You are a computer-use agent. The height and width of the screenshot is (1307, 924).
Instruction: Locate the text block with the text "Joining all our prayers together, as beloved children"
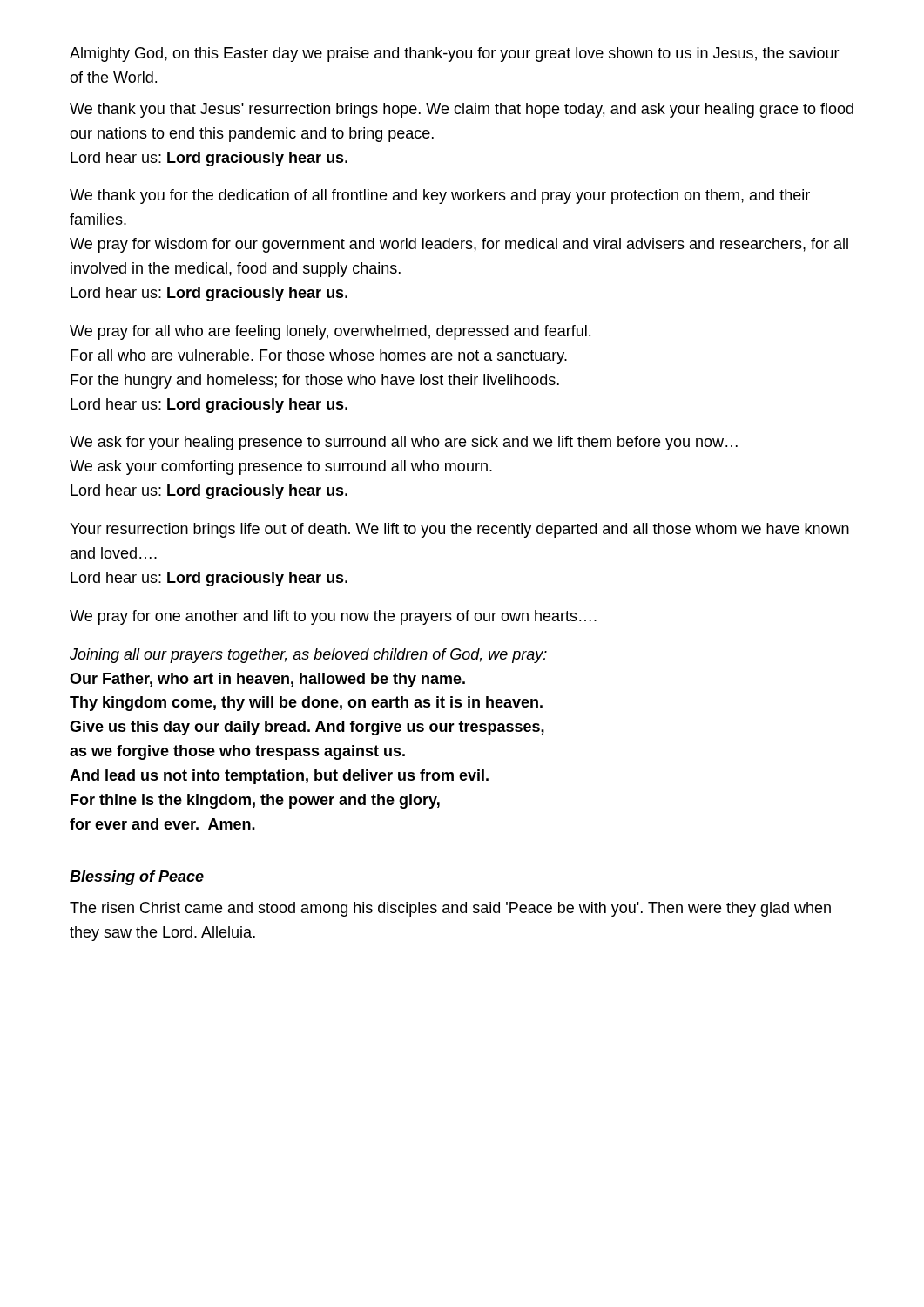point(308,654)
